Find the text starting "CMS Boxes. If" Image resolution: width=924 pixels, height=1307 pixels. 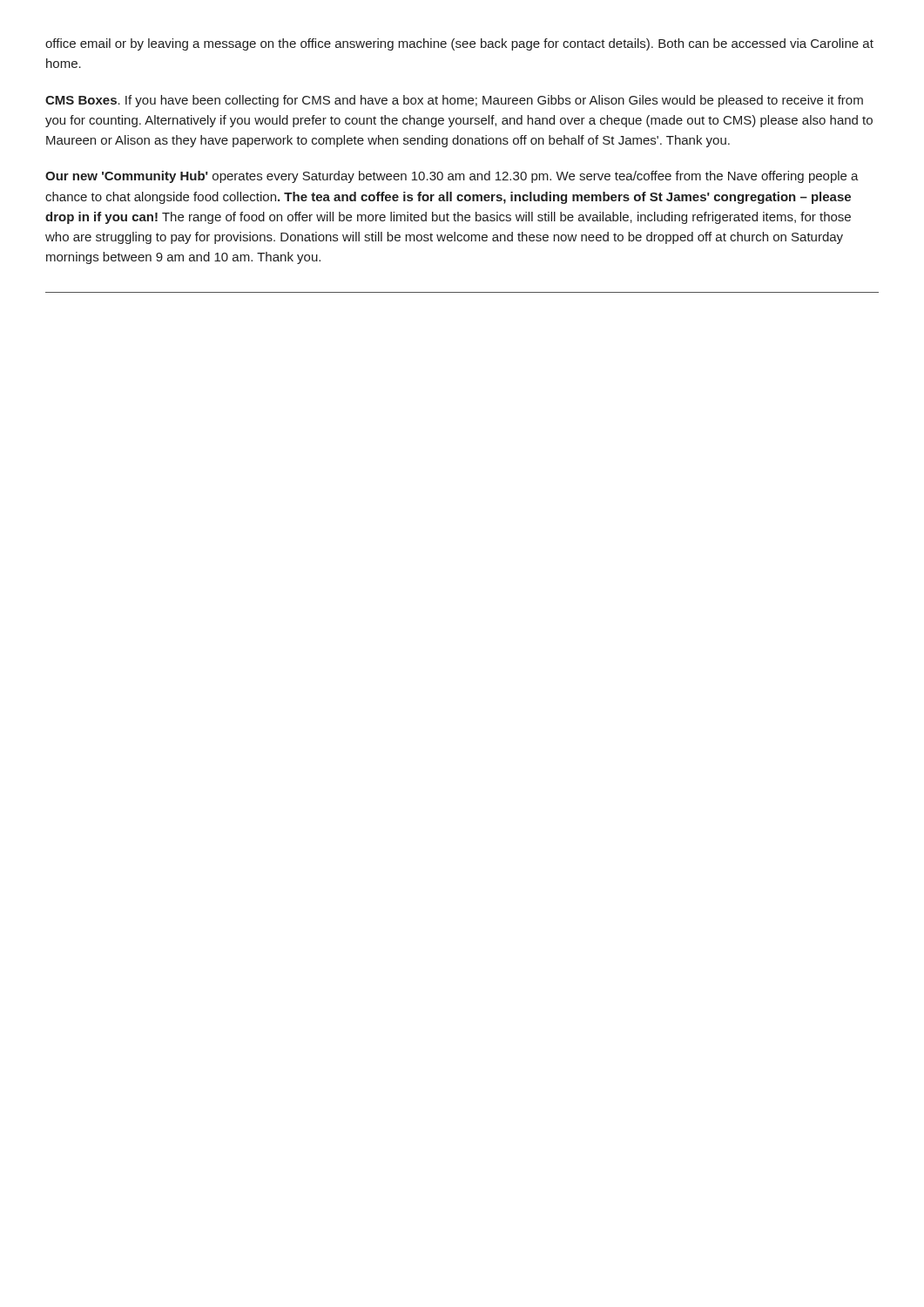(x=459, y=120)
